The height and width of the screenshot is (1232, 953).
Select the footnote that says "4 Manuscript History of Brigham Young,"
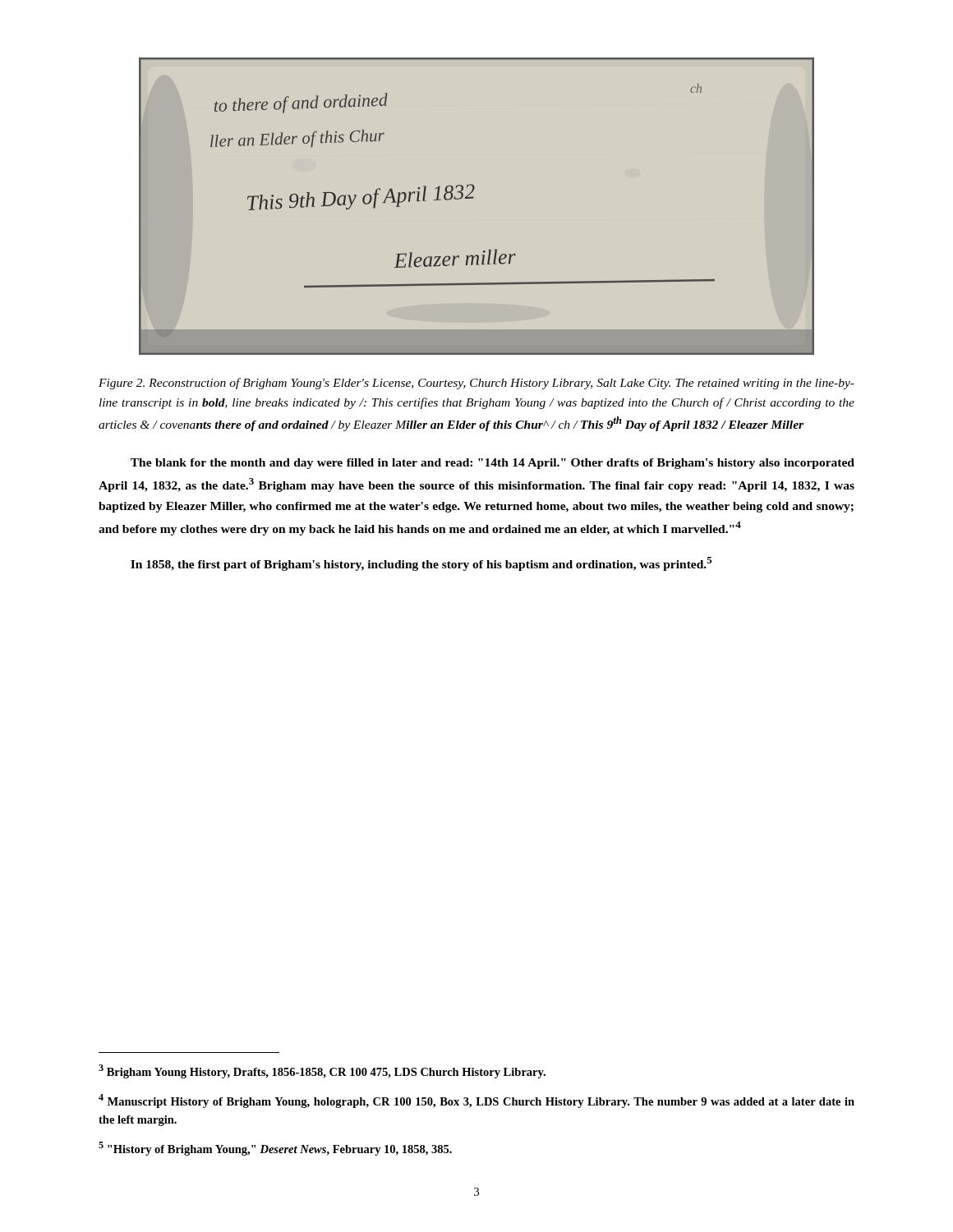click(476, 1109)
